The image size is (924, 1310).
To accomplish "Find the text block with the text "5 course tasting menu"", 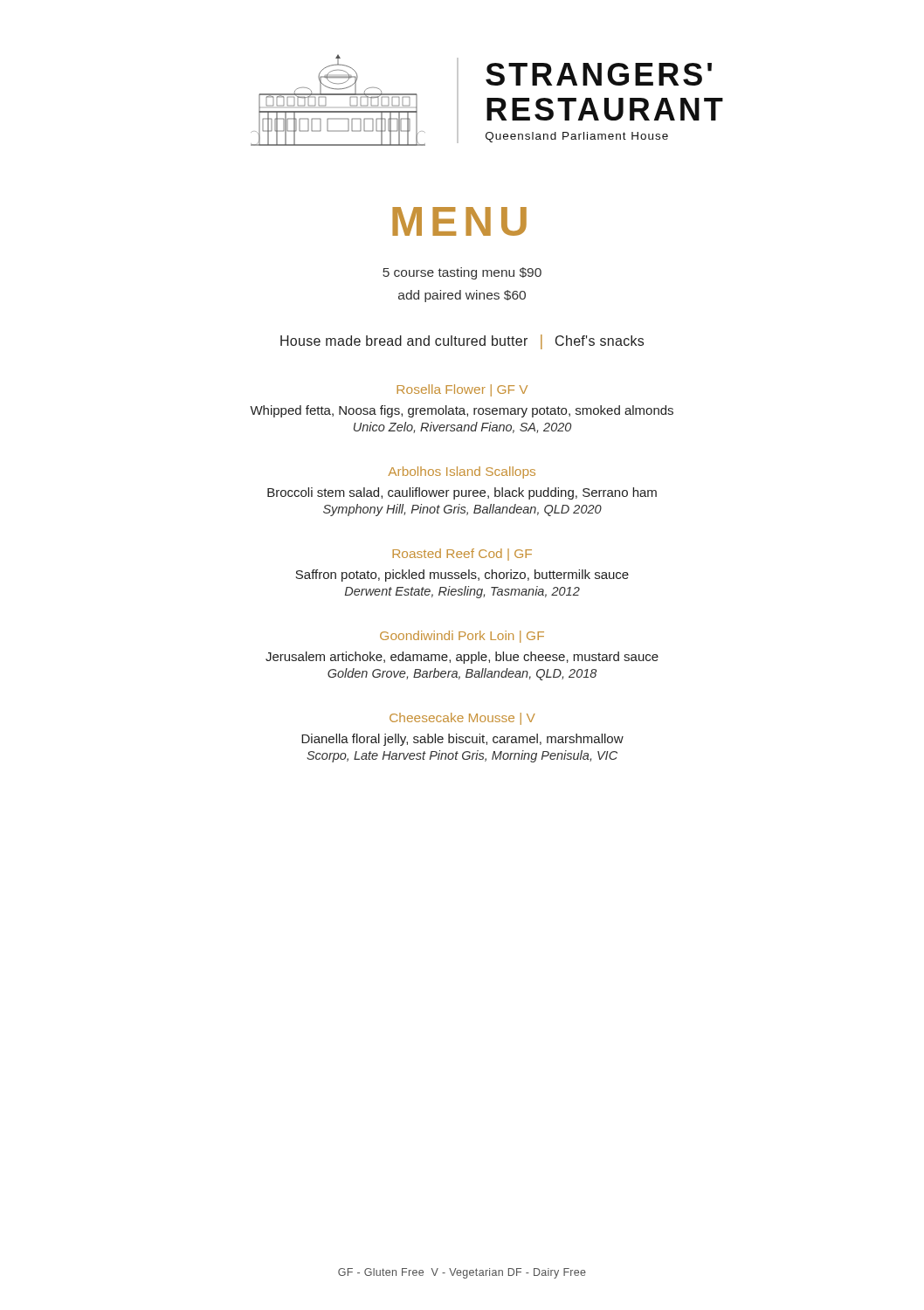I will point(462,284).
